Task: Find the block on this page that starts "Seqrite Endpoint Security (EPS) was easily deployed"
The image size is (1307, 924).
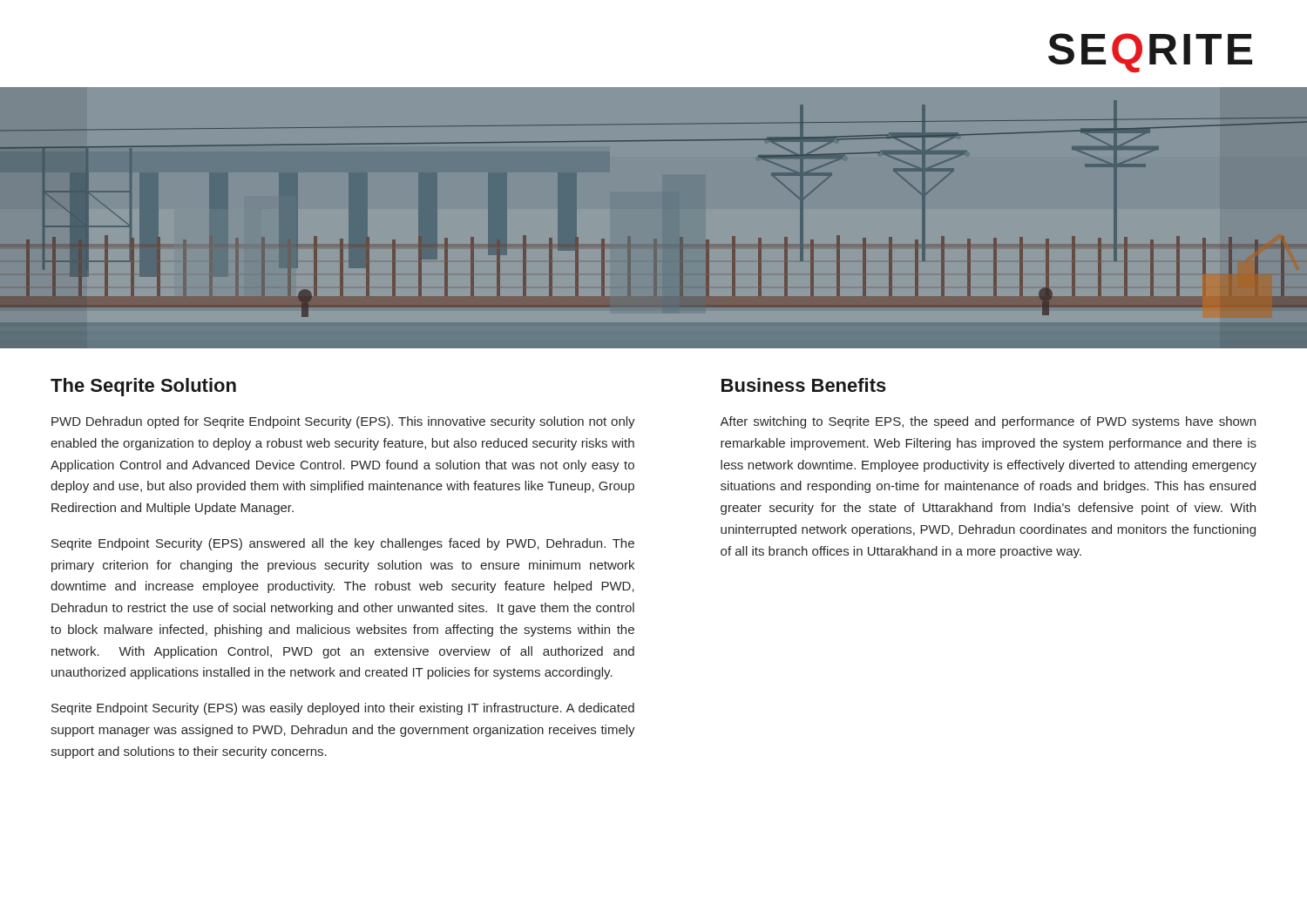Action: point(343,729)
